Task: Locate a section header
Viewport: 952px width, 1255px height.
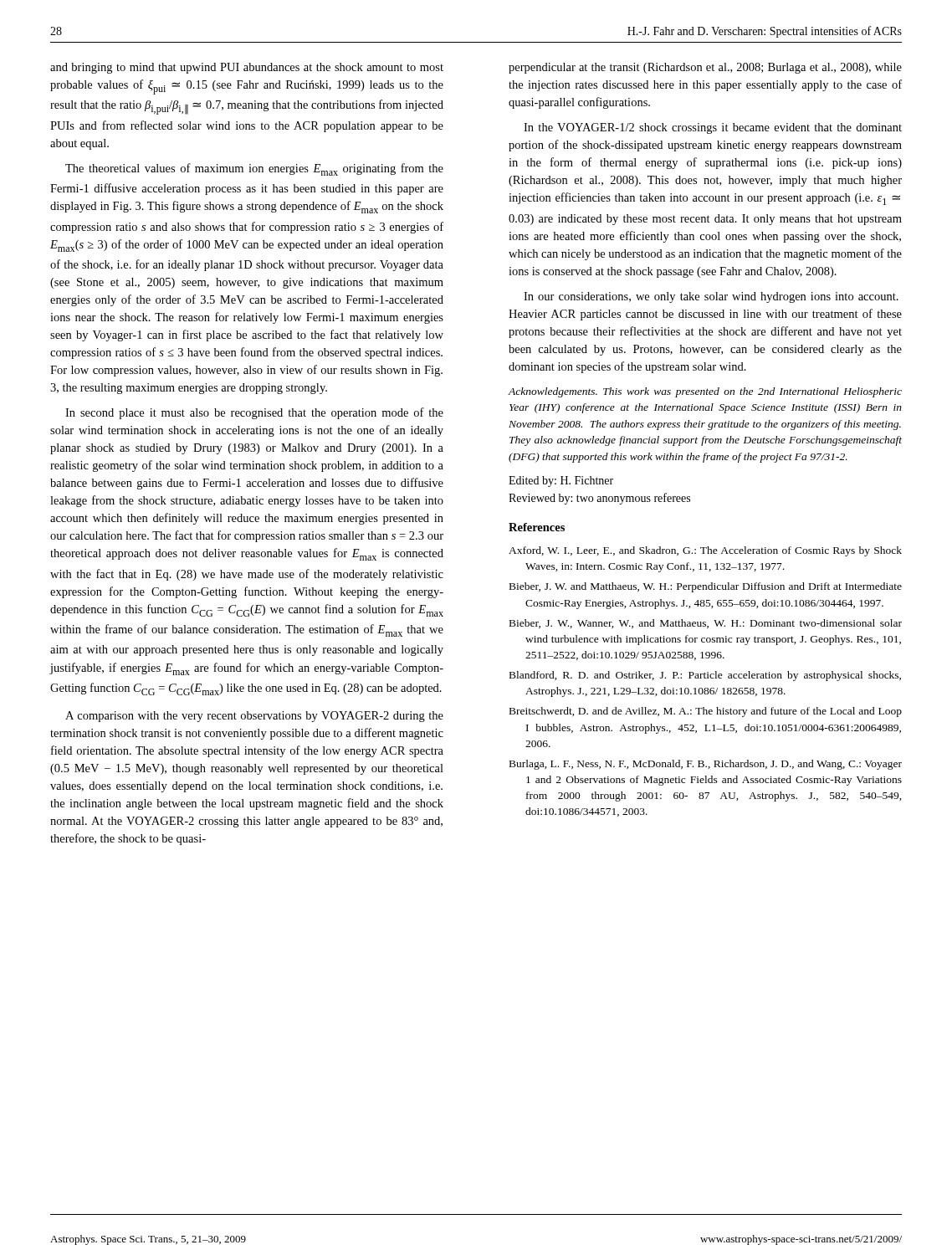Action: [537, 527]
